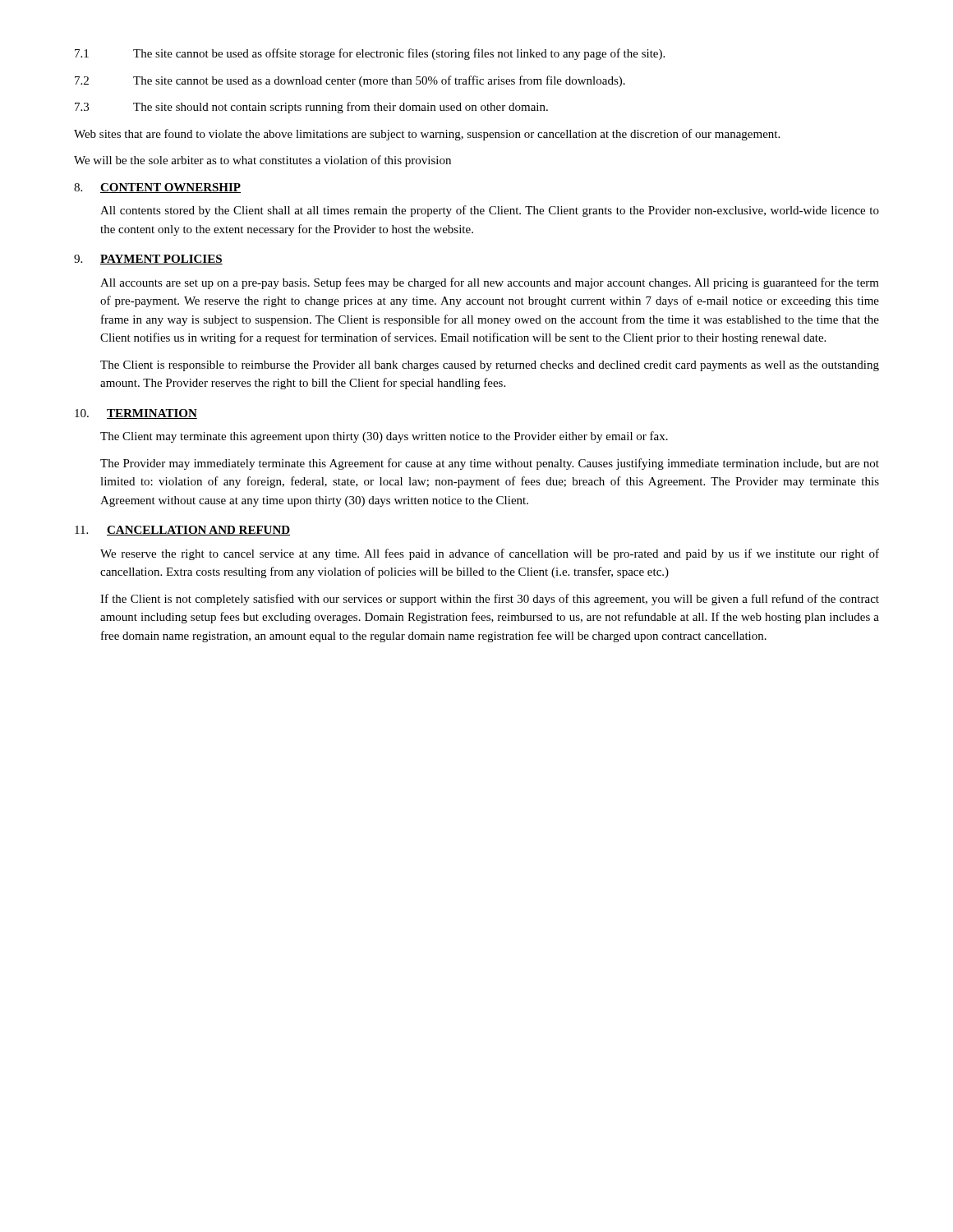Viewport: 953px width, 1232px height.
Task: Find "8. CONTENT OWNERSHIP" on this page
Action: pos(157,187)
